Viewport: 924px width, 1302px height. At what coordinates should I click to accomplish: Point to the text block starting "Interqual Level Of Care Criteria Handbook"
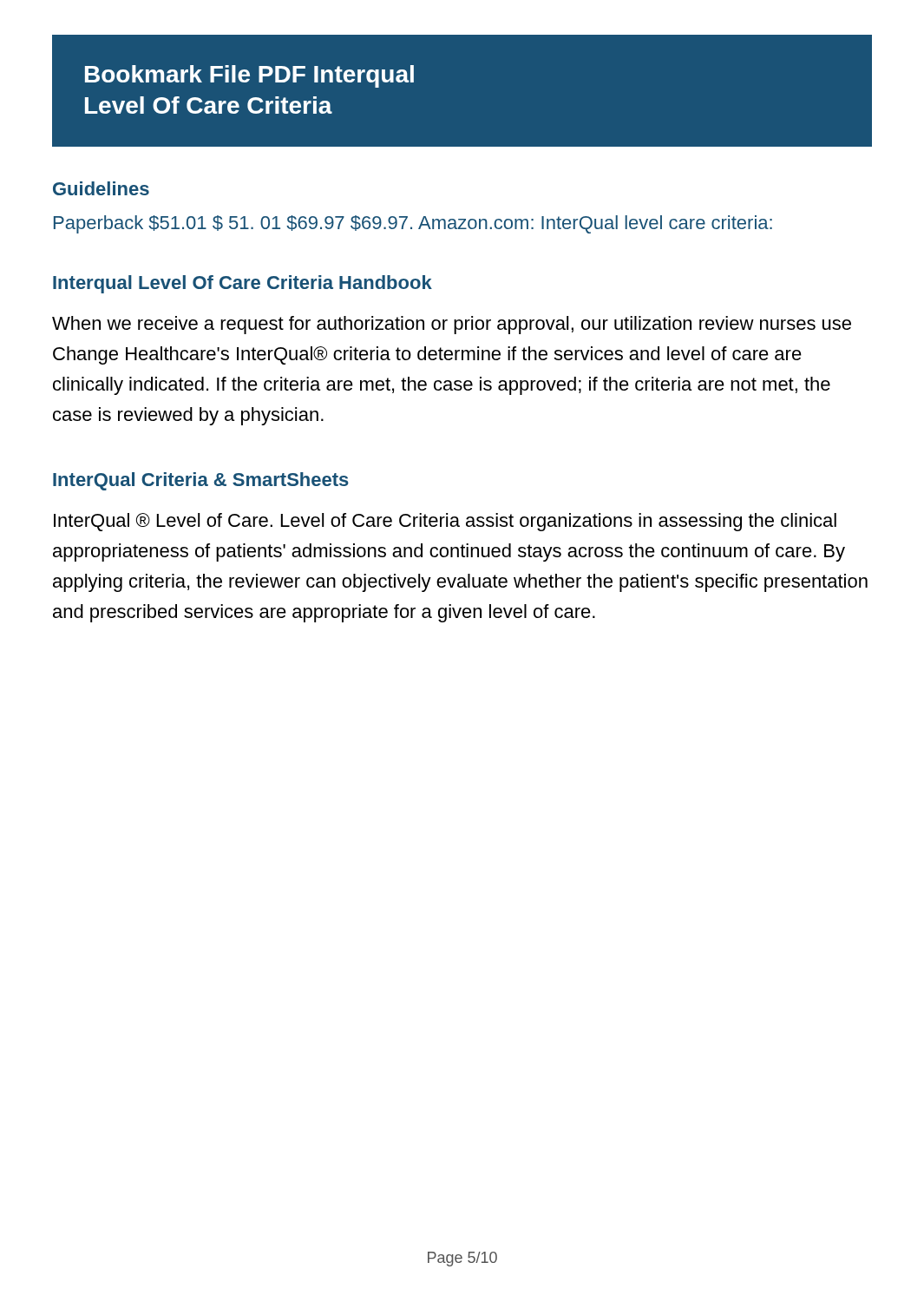tap(242, 282)
